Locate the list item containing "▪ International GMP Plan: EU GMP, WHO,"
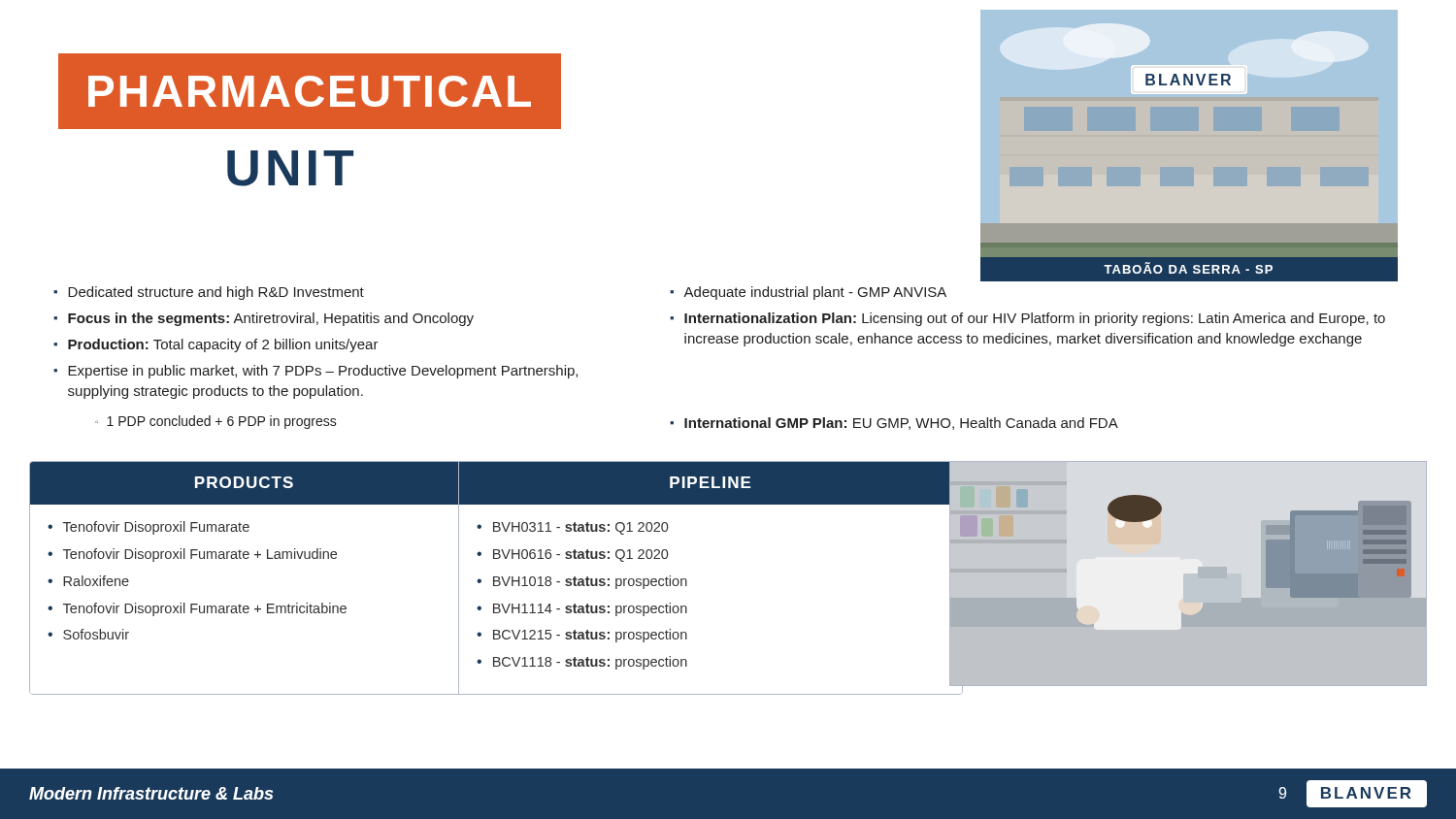Image resolution: width=1456 pixels, height=819 pixels. click(894, 423)
